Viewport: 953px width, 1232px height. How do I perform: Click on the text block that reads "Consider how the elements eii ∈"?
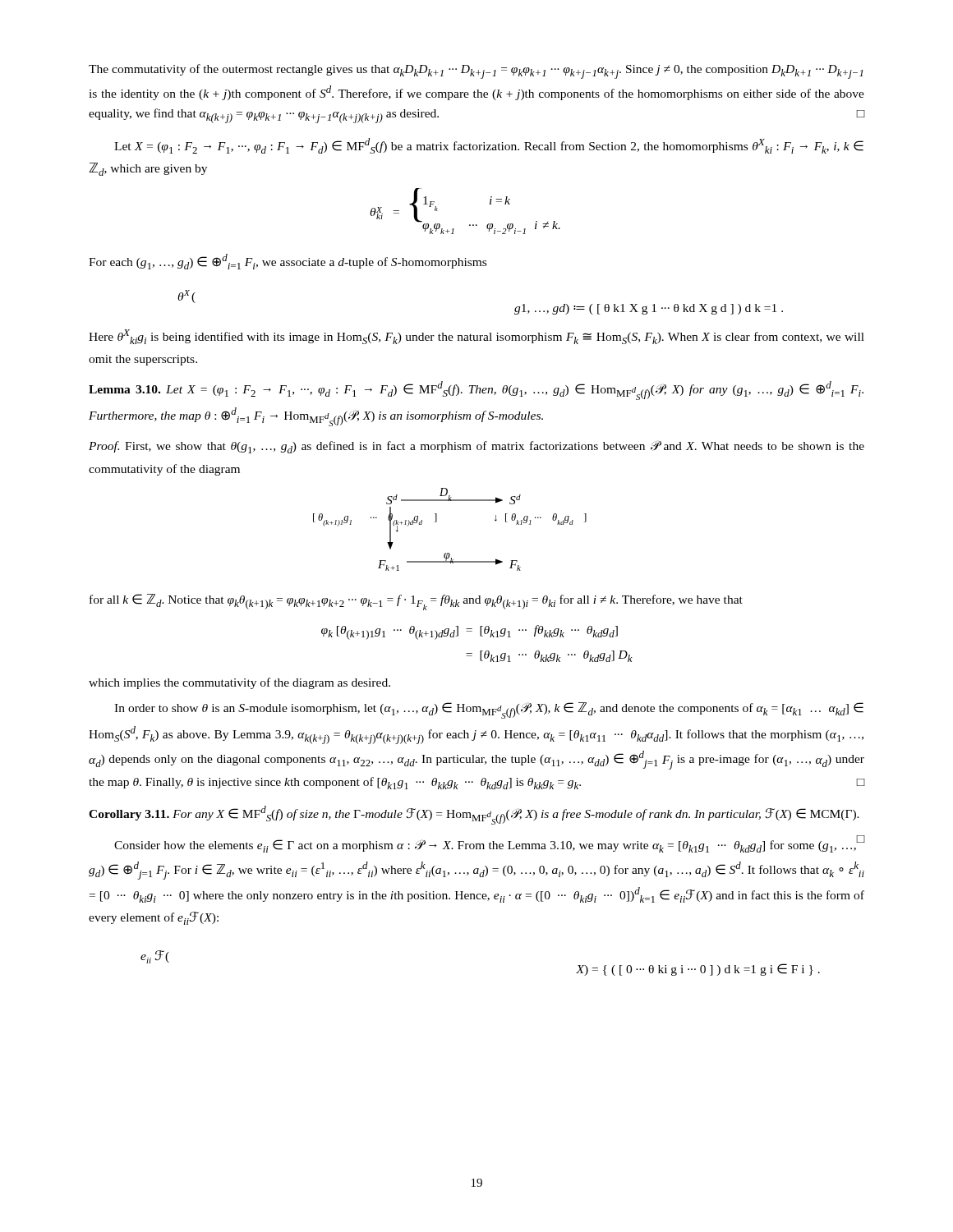[x=476, y=883]
